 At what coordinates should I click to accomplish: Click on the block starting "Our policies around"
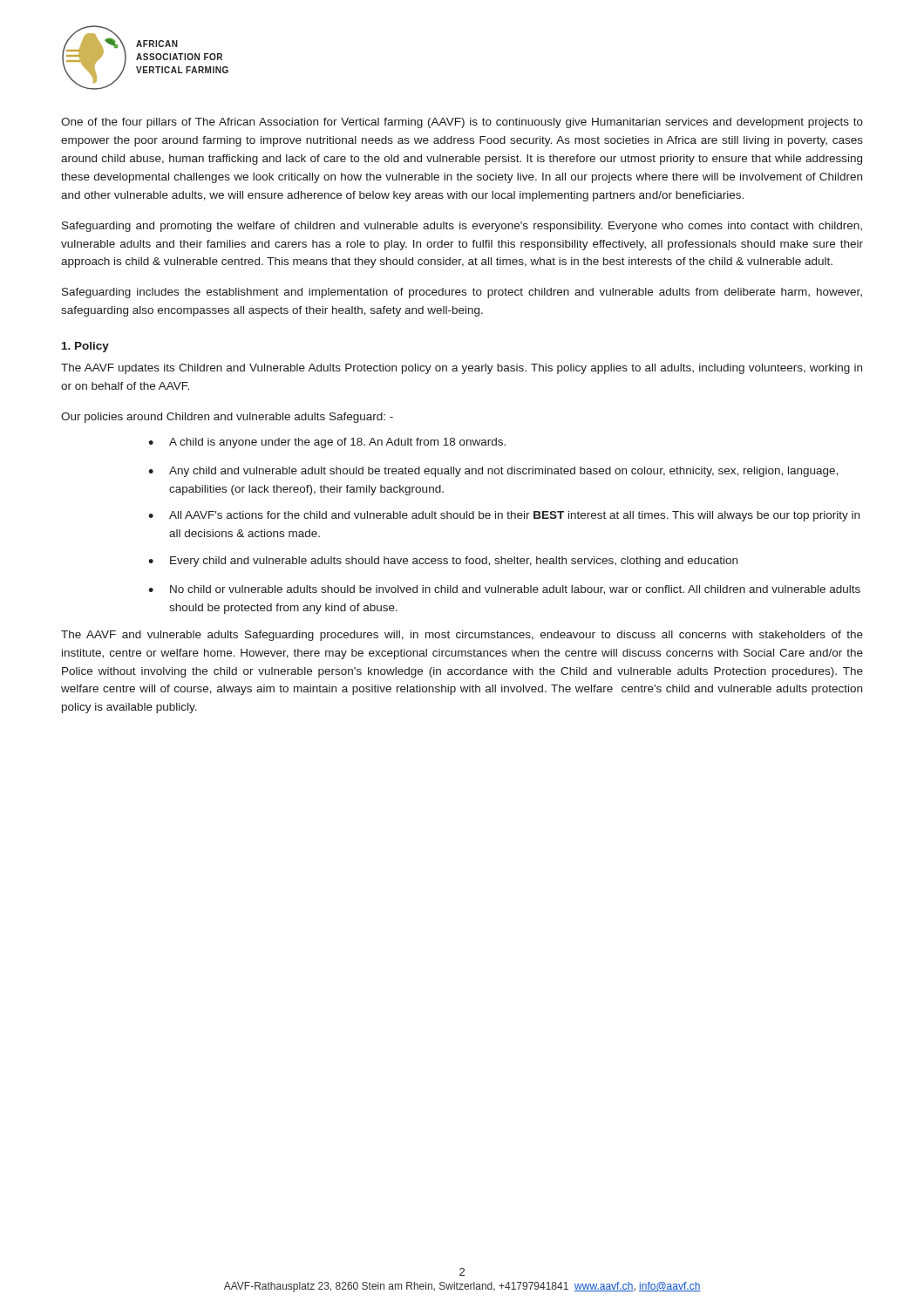pos(227,418)
